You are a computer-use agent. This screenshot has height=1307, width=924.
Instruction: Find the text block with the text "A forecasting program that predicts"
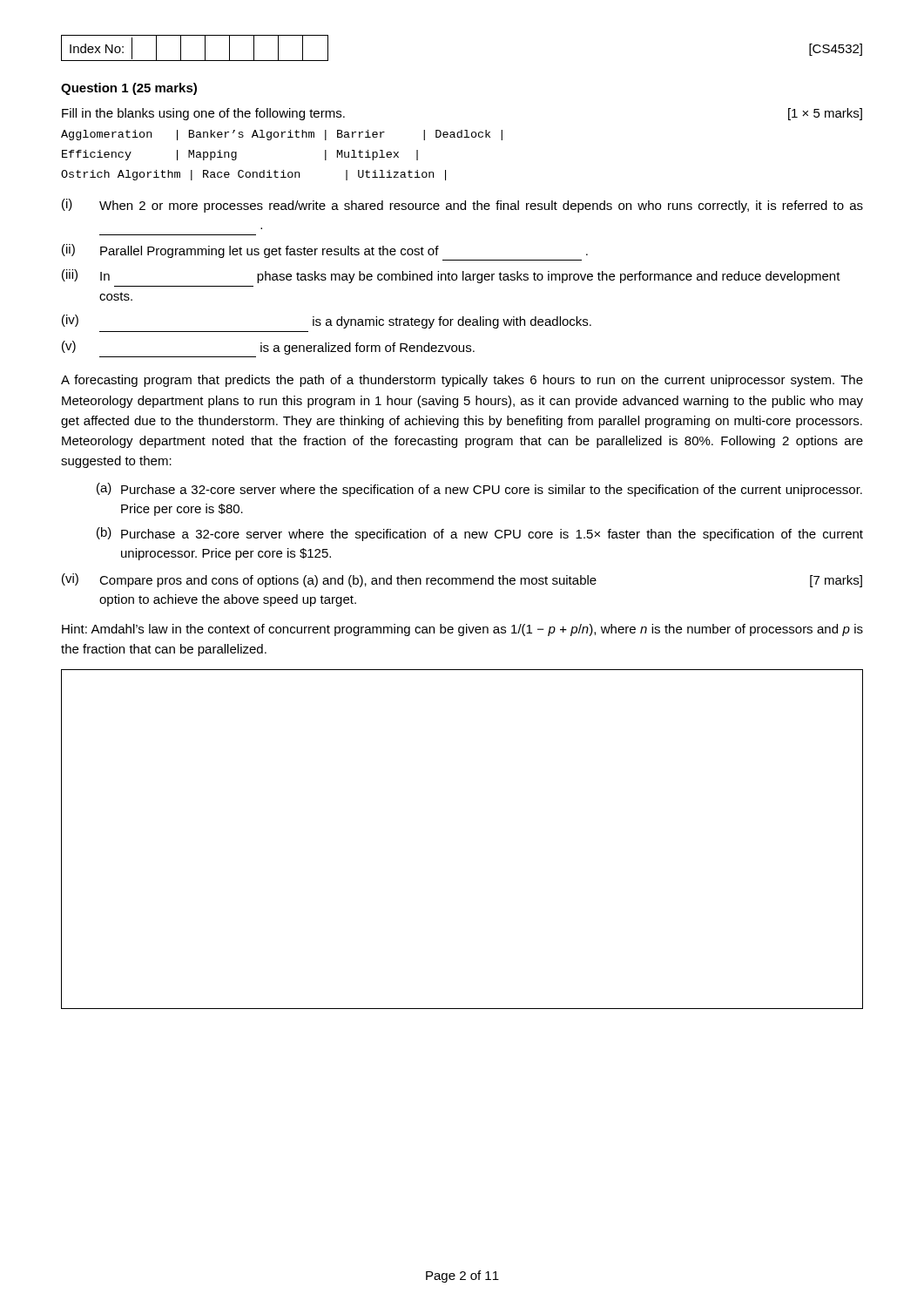coord(462,420)
